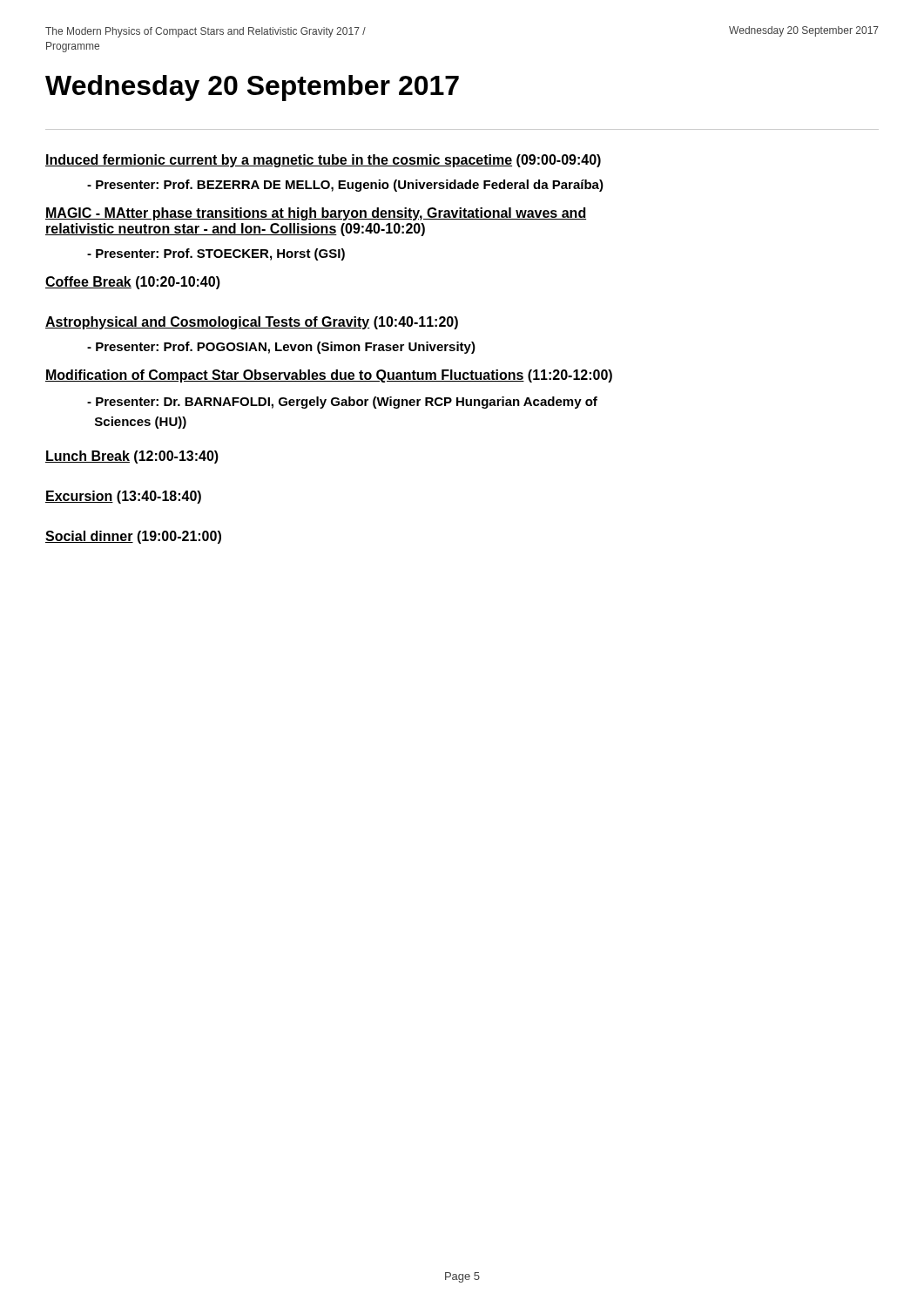The width and height of the screenshot is (924, 1307).
Task: Click on the section header that says "Astrophysical and Cosmological Tests of Gravity (10:40-11:20)"
Action: (x=252, y=322)
